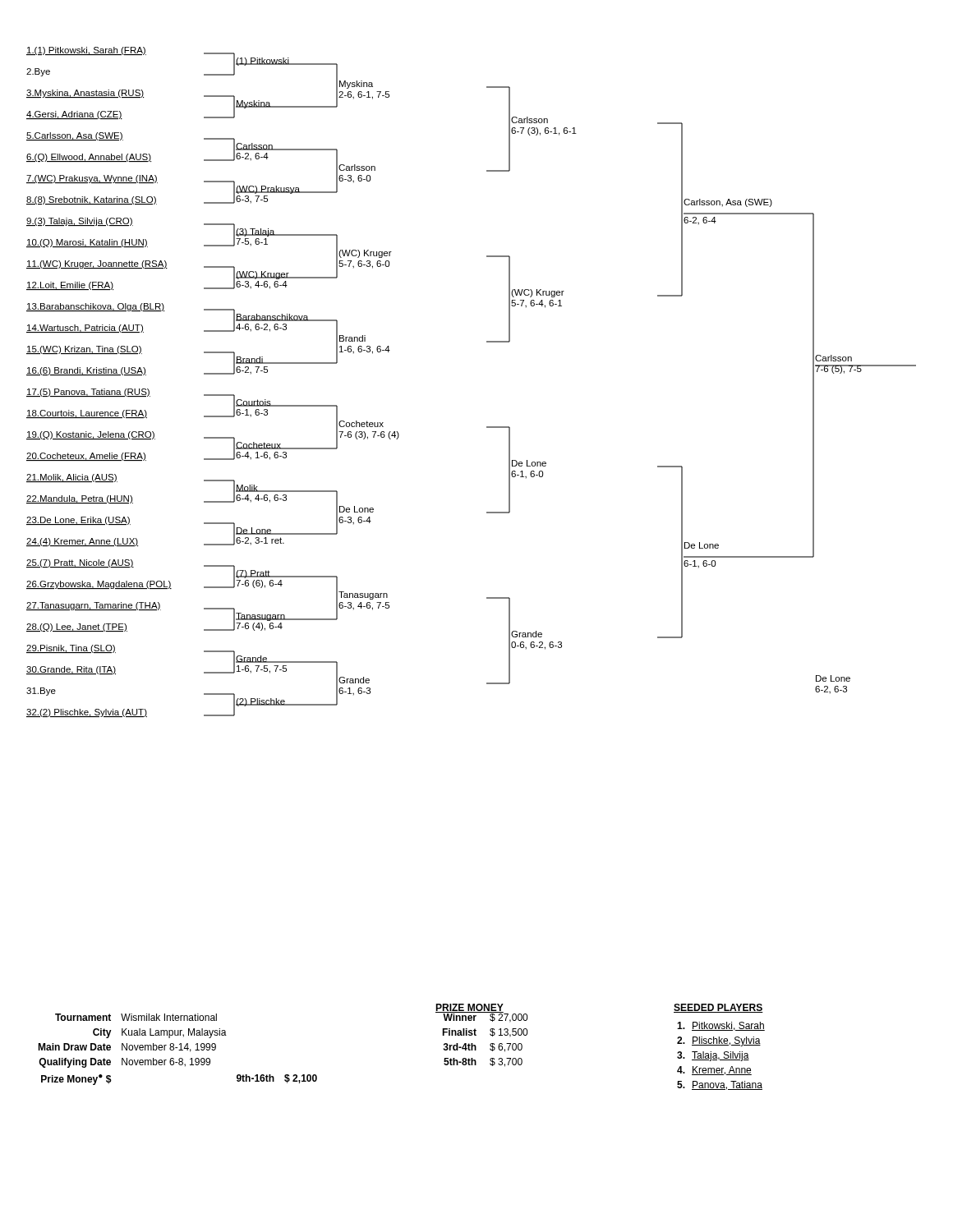Click where it says "PRIZE MONEY"

[x=469, y=1008]
